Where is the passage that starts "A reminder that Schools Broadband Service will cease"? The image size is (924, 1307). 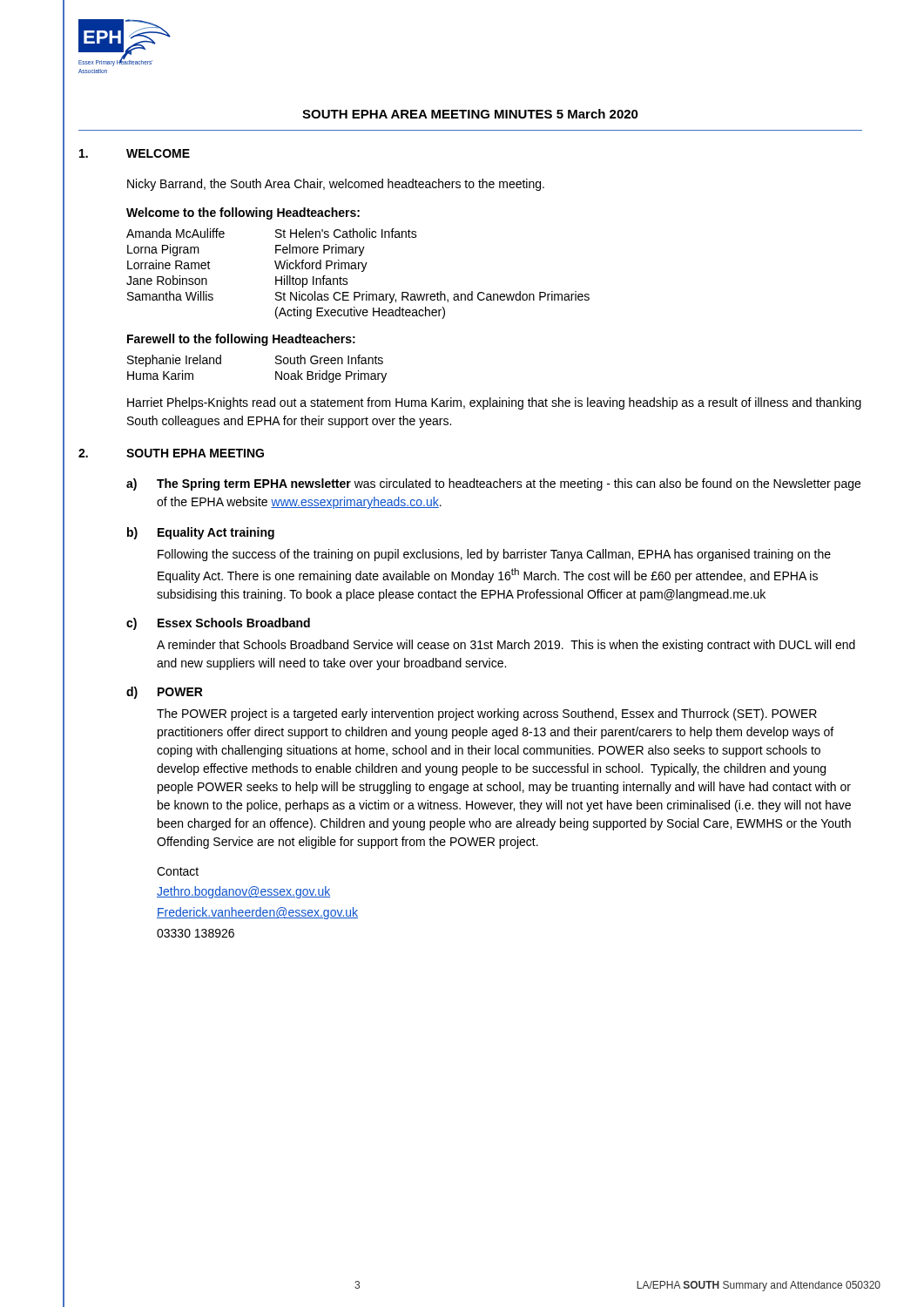pyautogui.click(x=506, y=654)
